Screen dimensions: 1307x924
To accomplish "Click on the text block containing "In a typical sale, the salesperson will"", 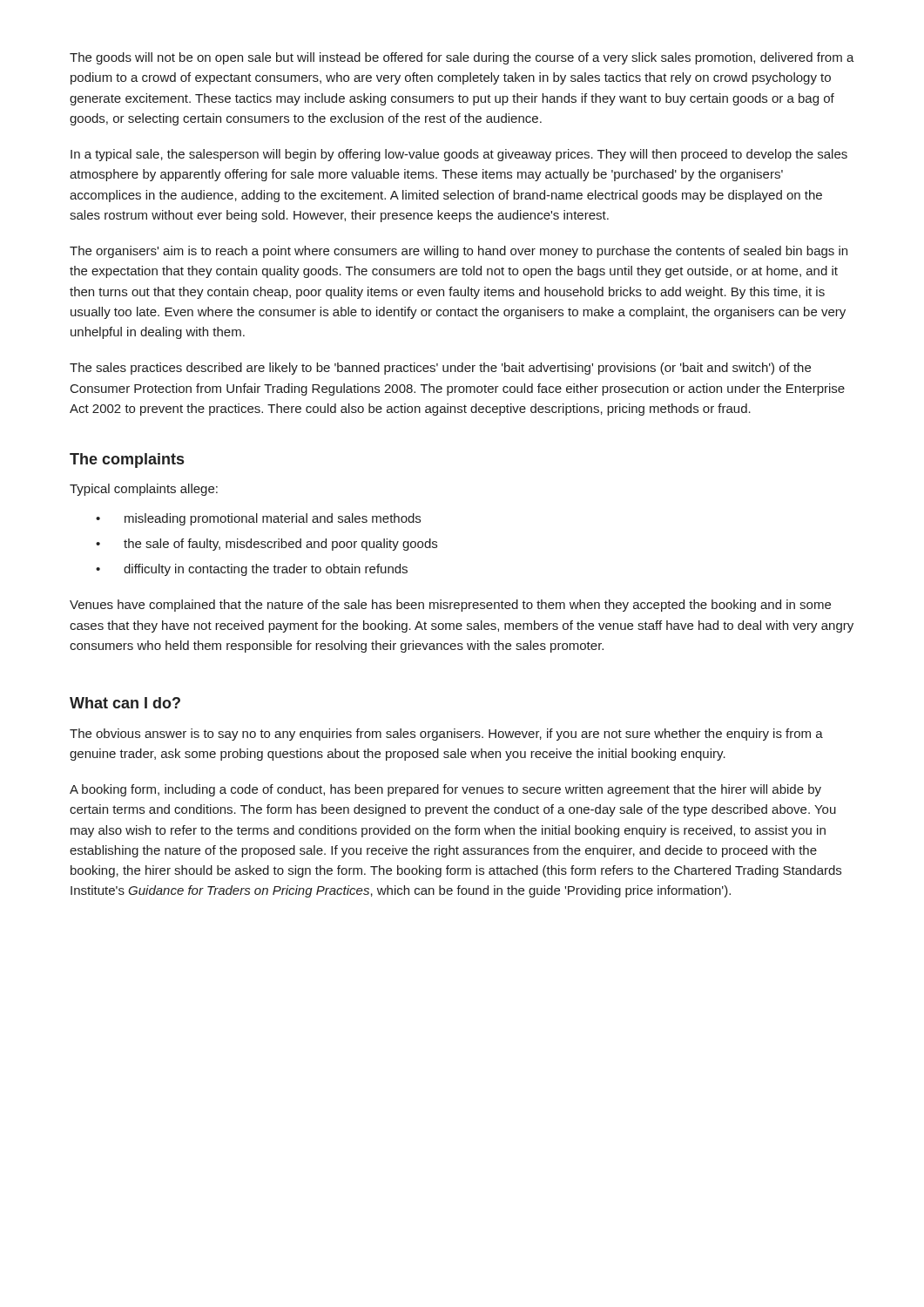I will click(x=459, y=184).
